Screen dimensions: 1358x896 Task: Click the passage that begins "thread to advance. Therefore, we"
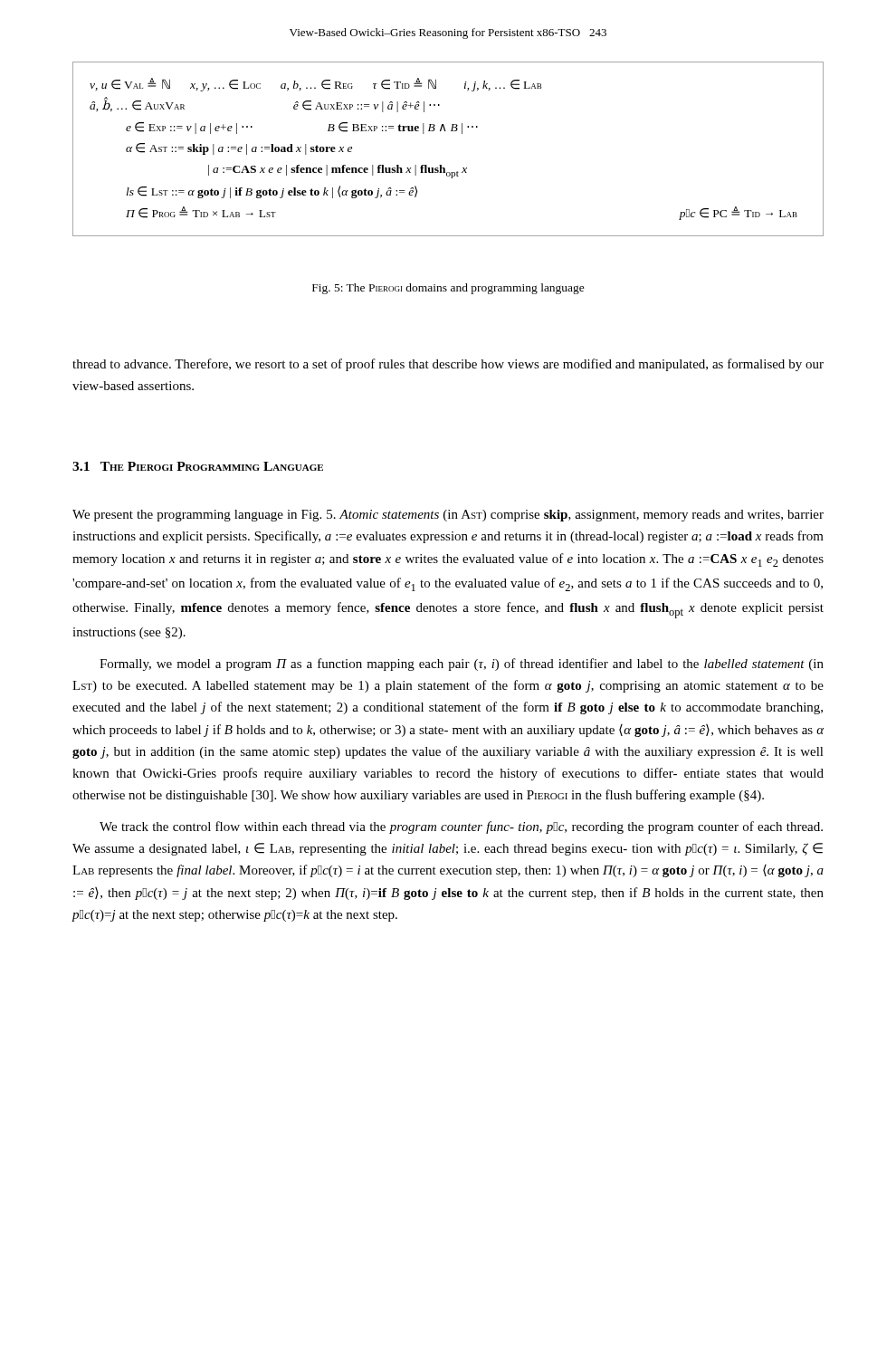pos(448,375)
